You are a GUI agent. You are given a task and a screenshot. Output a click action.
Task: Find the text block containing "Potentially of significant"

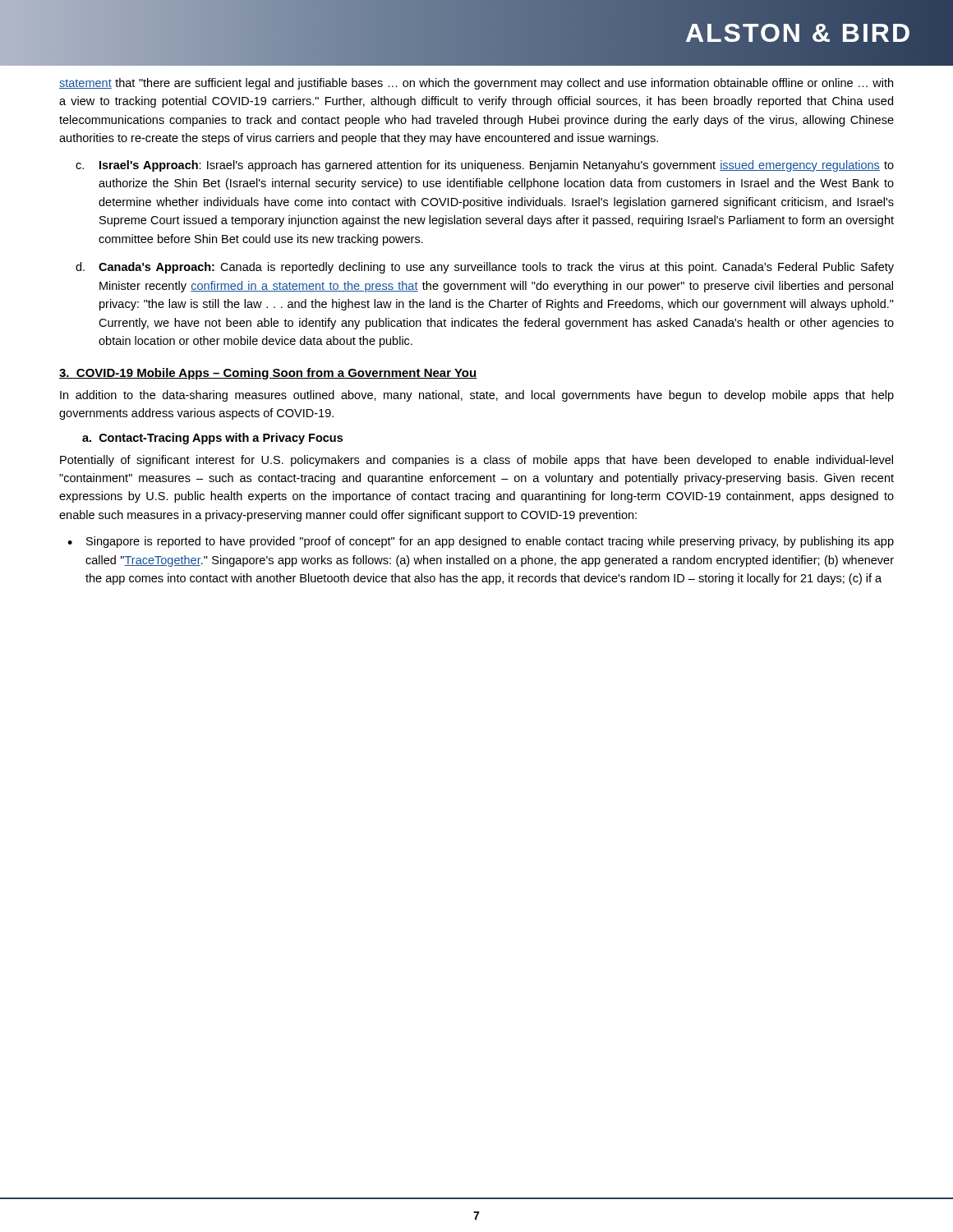click(476, 487)
